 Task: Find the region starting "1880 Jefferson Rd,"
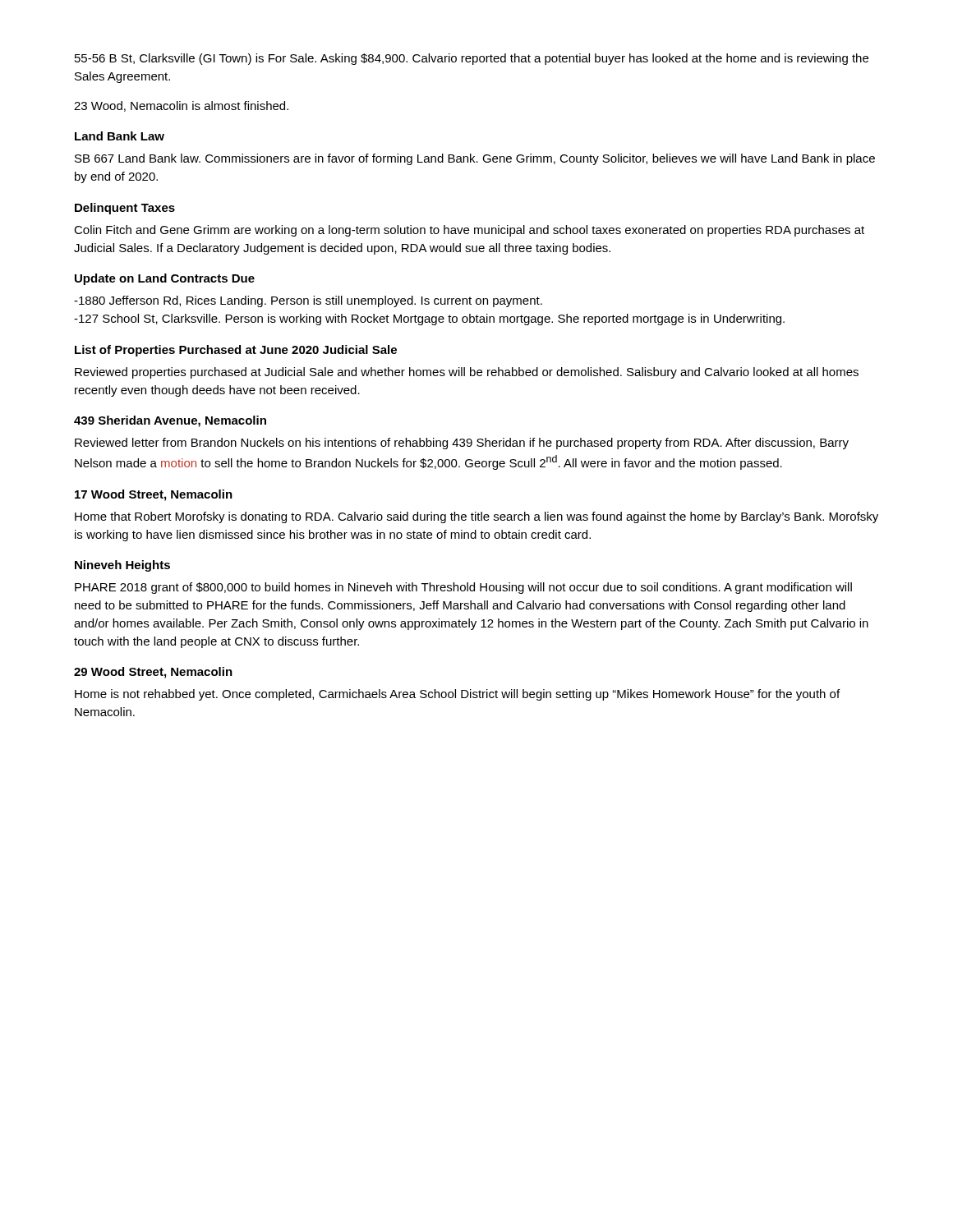[476, 310]
